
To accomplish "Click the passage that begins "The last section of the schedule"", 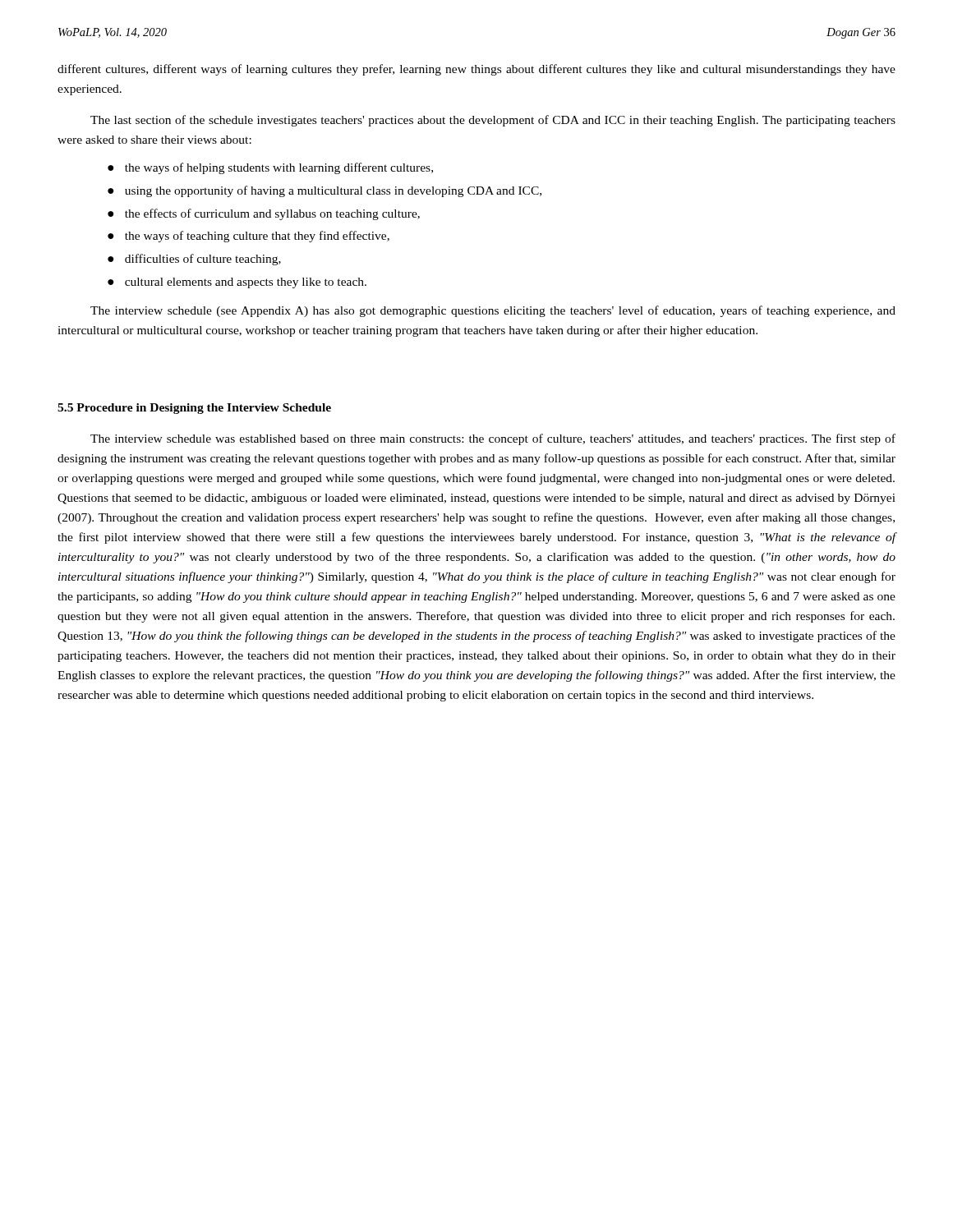I will point(476,129).
